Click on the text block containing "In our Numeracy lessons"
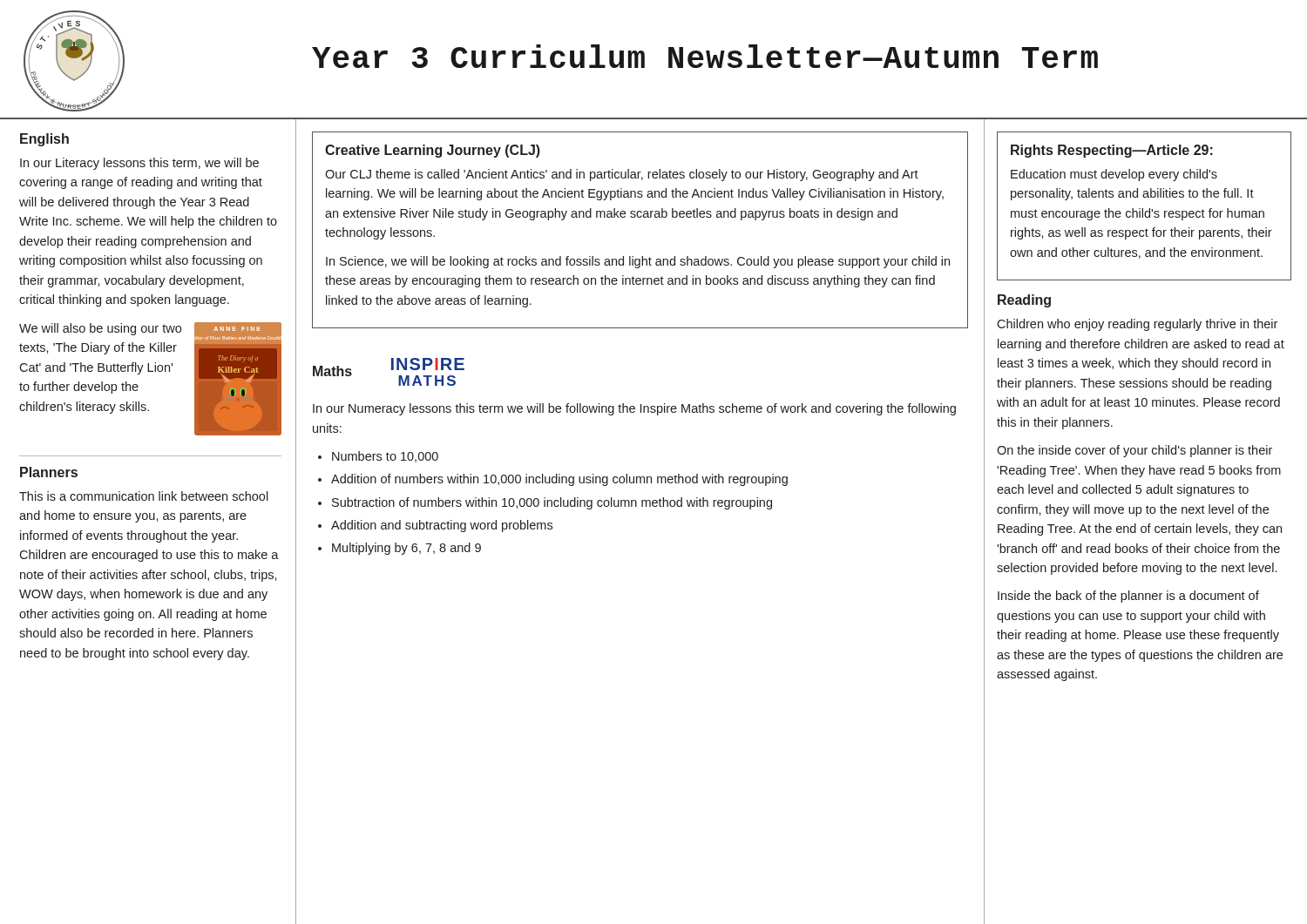 coord(634,418)
